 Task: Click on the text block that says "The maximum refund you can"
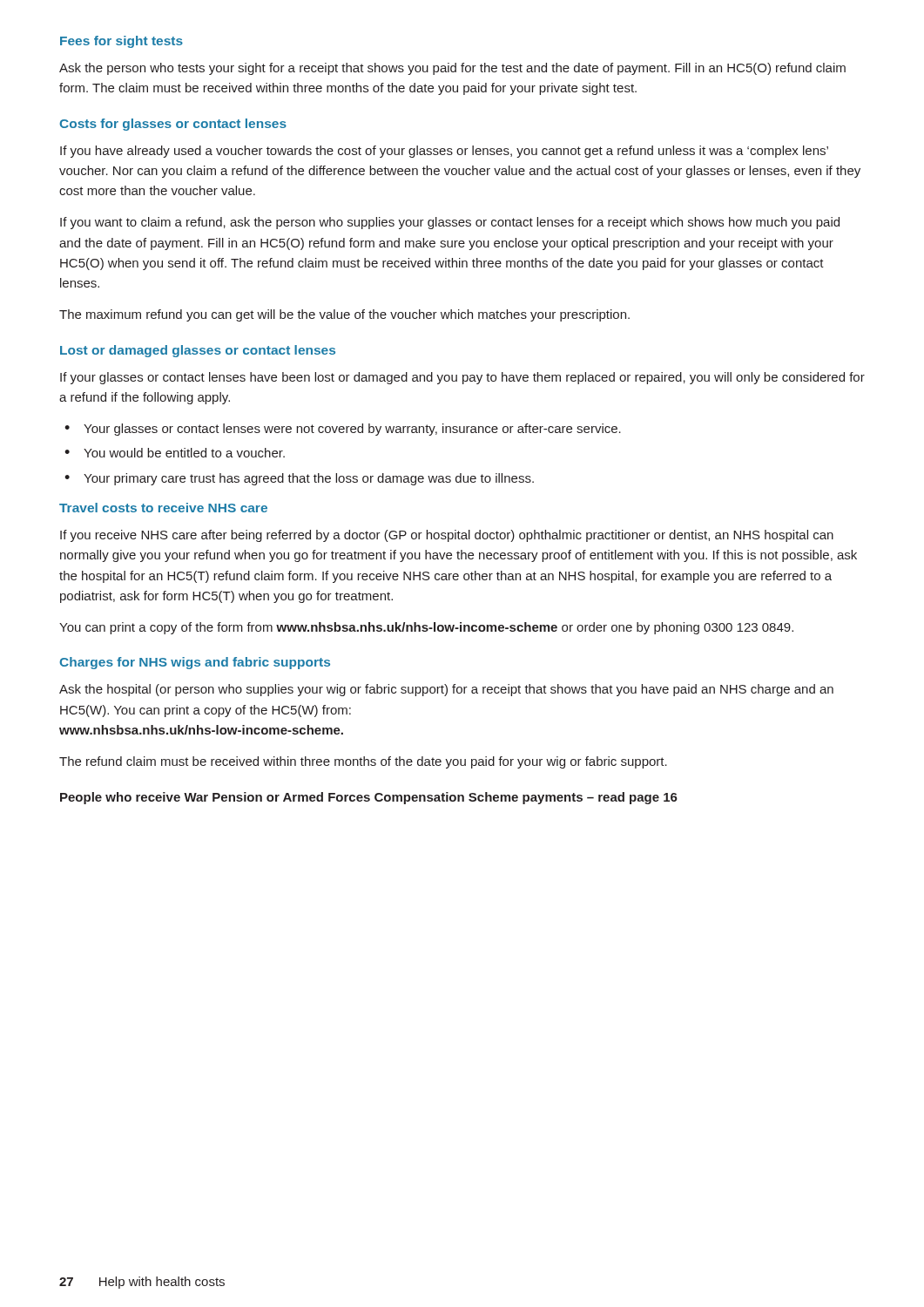pyautogui.click(x=345, y=314)
